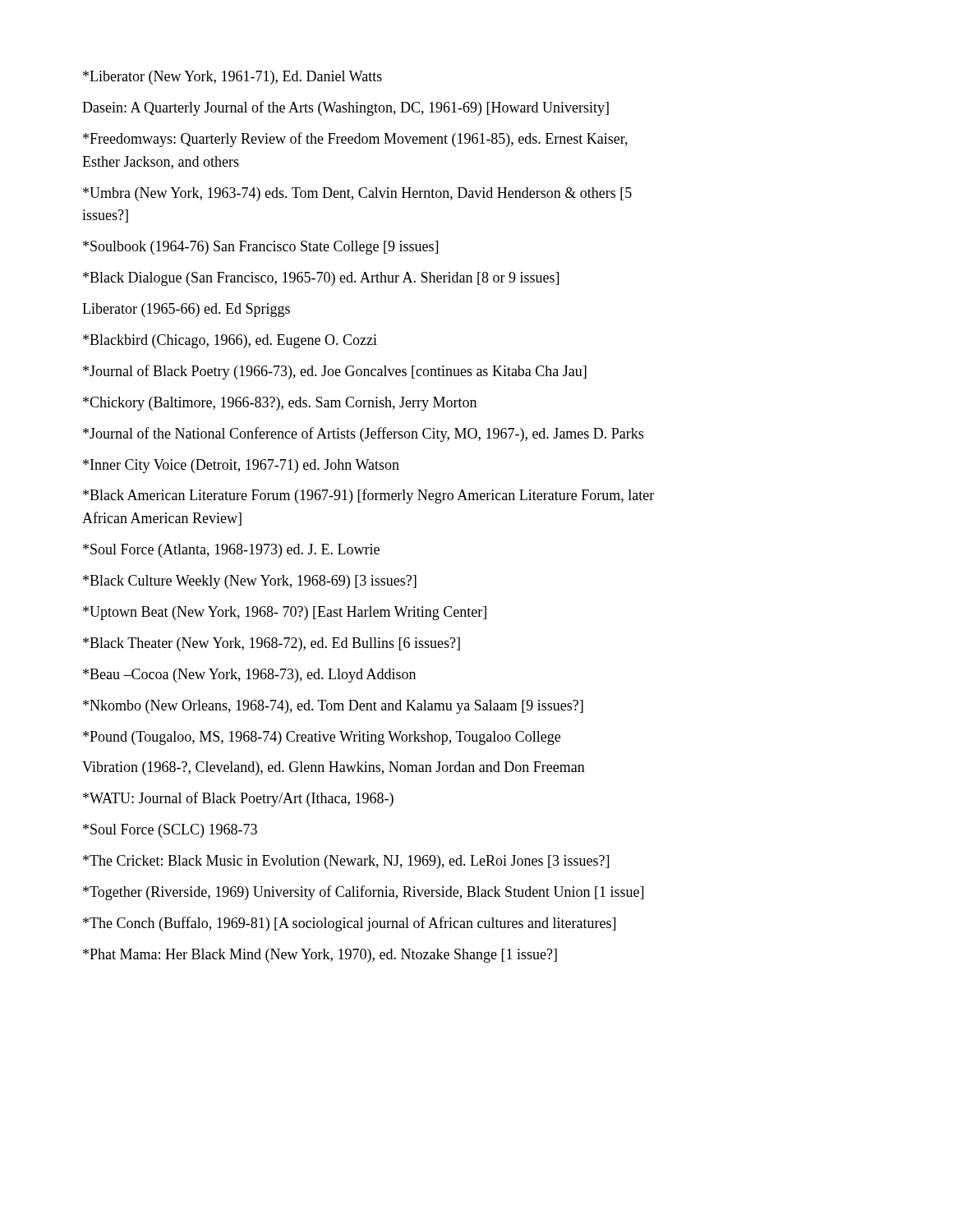The width and height of the screenshot is (953, 1232).
Task: Locate the text block starting "*Journal of Black Poetry (1966-73), ed. Joe"
Action: 335,371
